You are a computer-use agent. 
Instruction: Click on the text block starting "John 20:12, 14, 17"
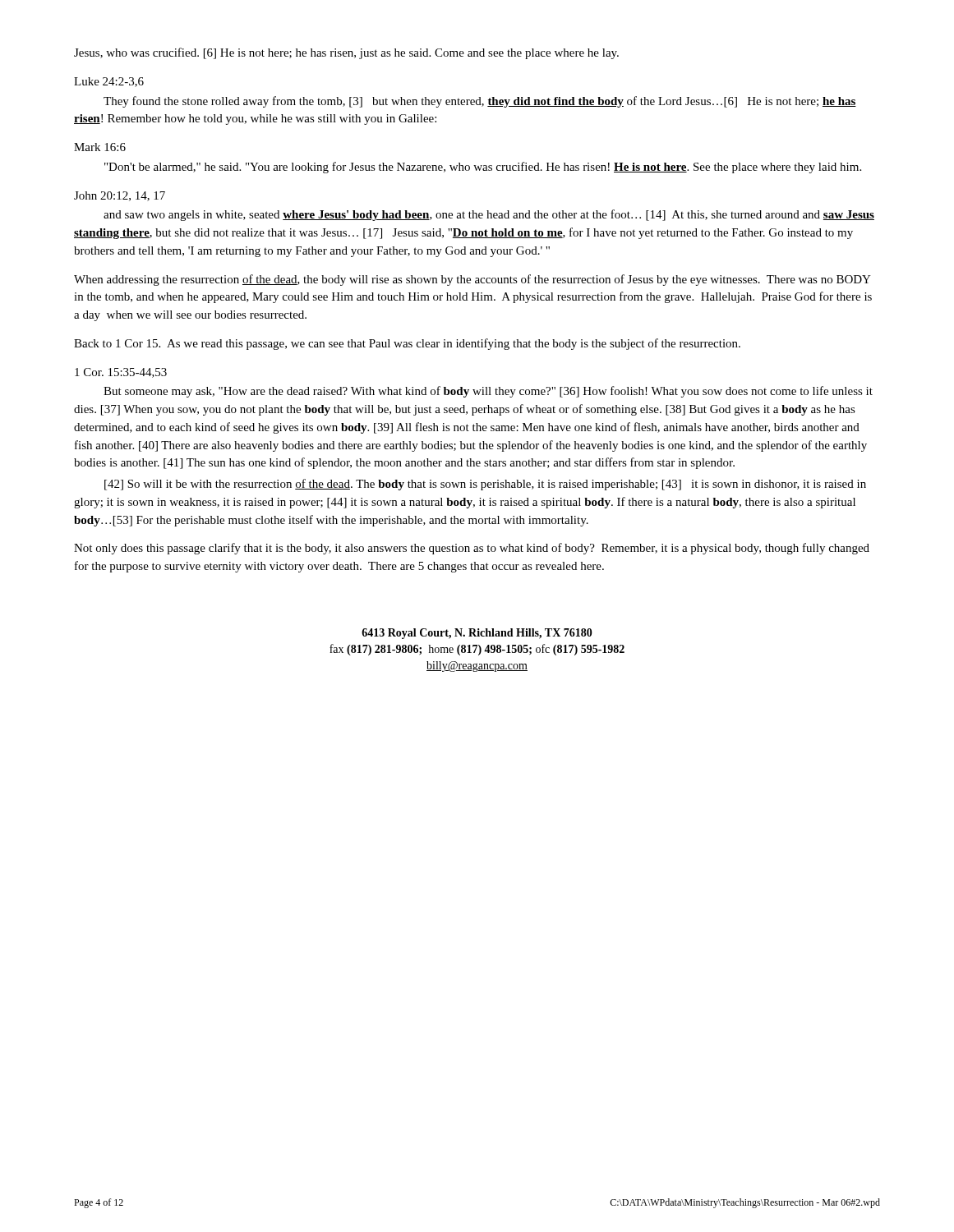point(120,196)
